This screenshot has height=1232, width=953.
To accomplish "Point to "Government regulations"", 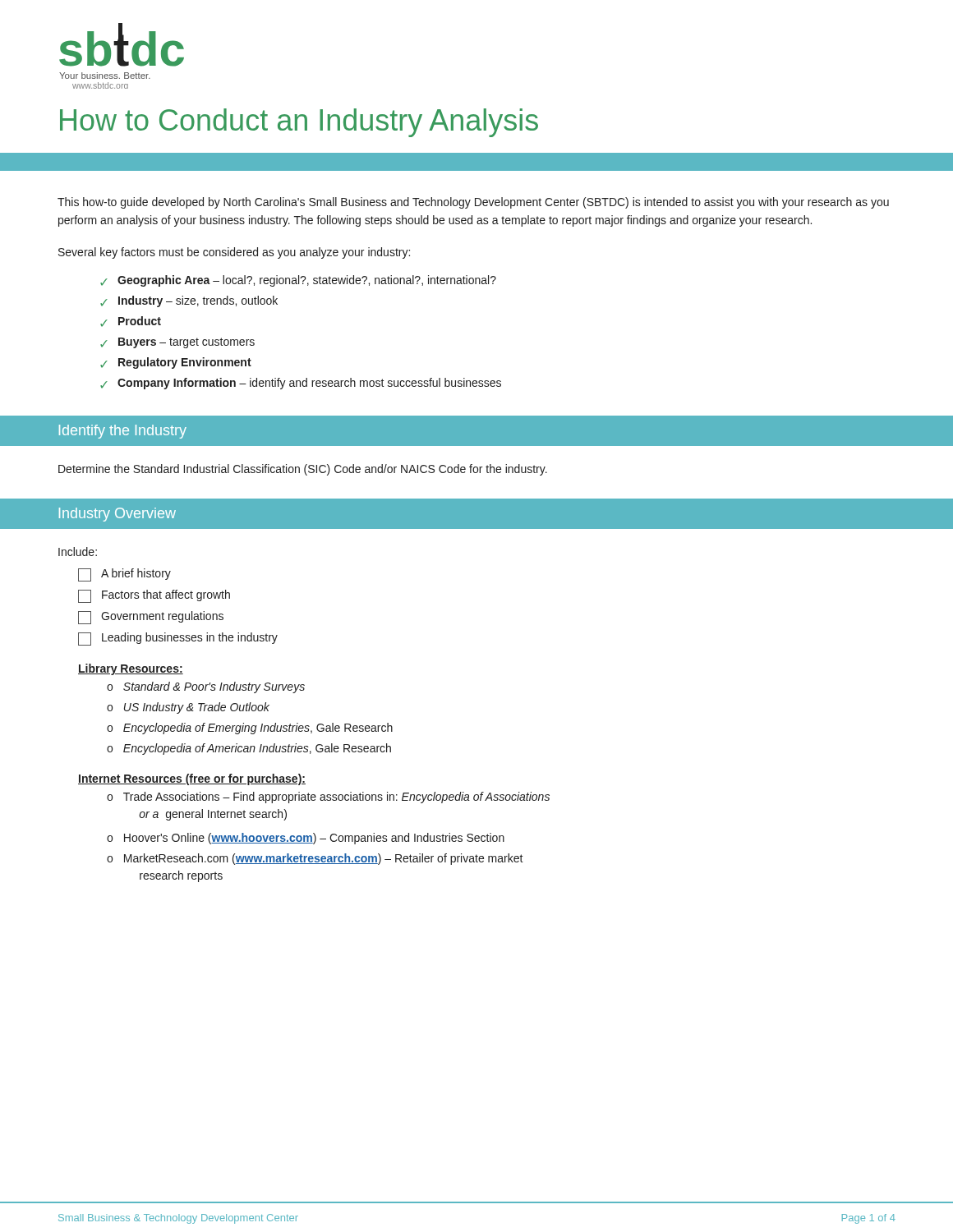I will [151, 617].
